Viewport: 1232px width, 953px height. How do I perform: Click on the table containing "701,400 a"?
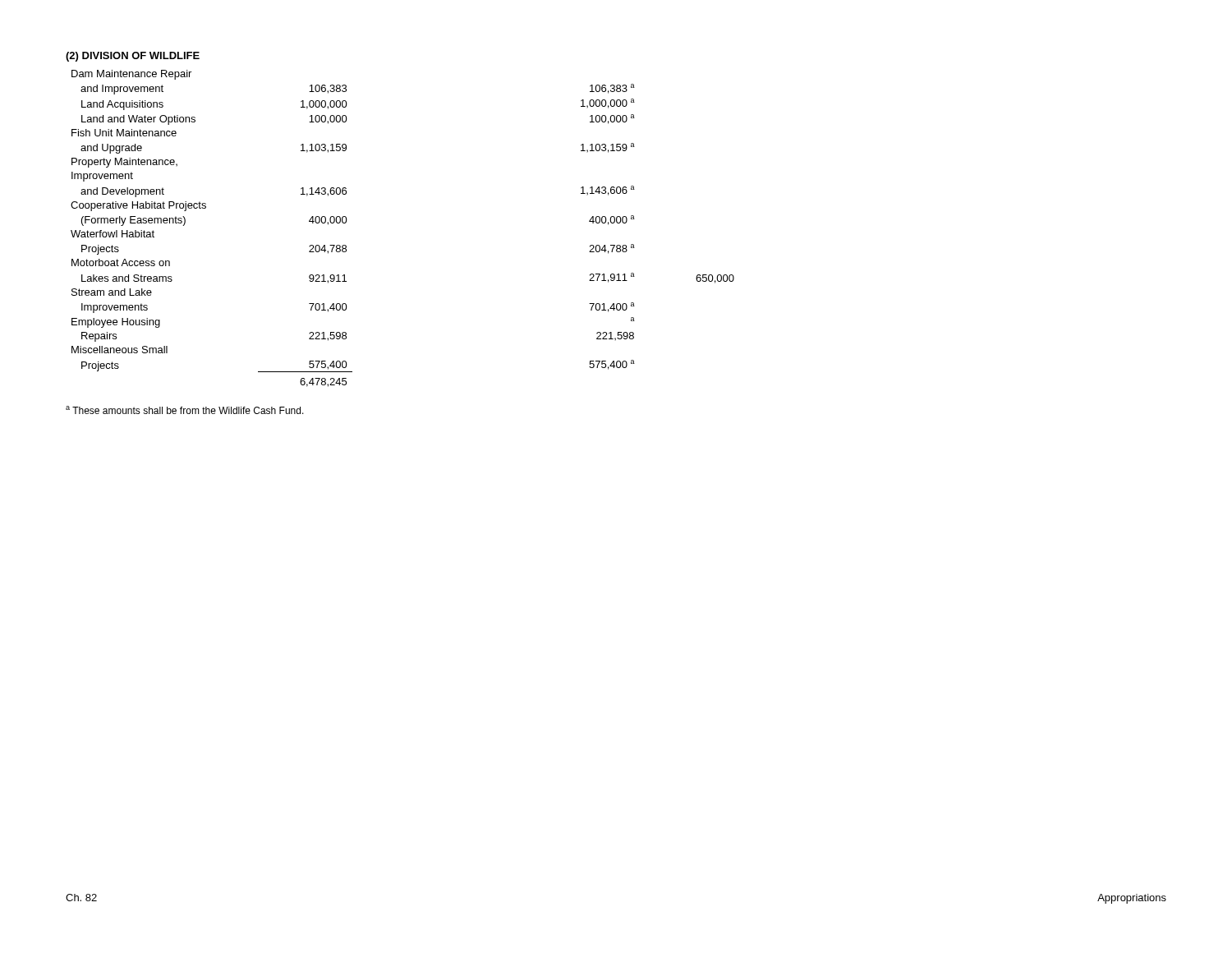[x=616, y=228]
